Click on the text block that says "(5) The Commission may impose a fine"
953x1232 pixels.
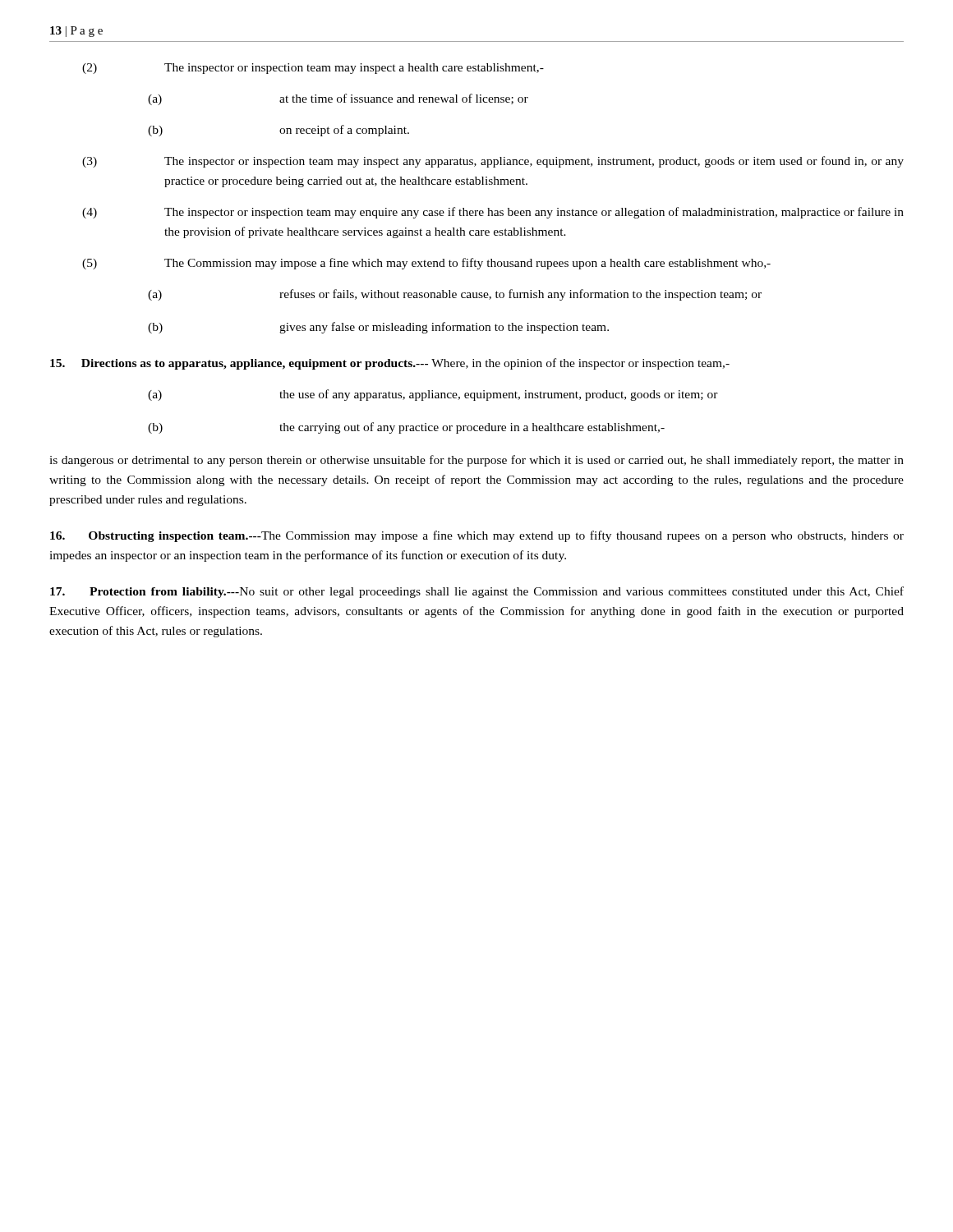(476, 263)
